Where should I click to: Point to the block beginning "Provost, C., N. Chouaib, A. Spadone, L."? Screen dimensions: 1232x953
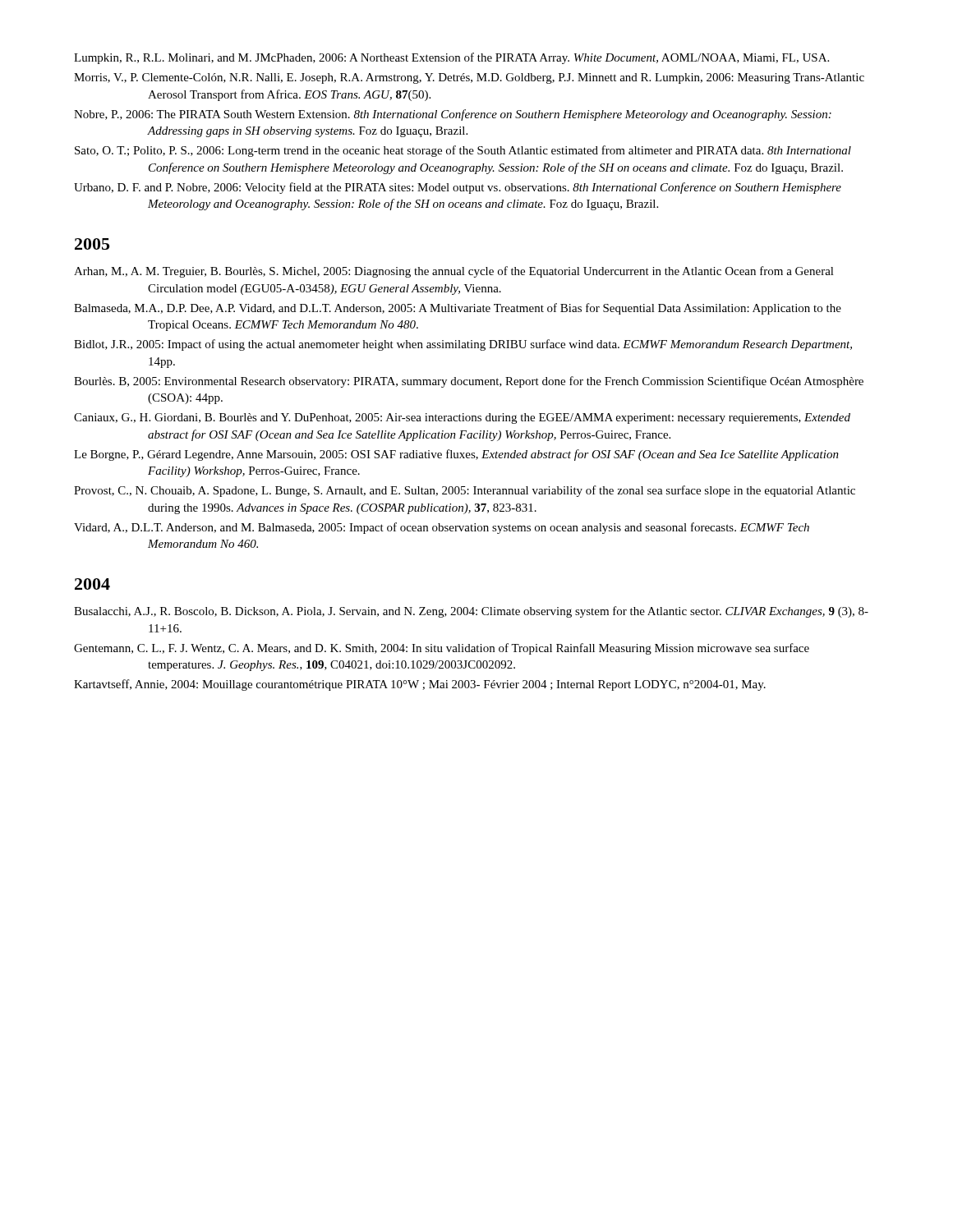(x=465, y=499)
